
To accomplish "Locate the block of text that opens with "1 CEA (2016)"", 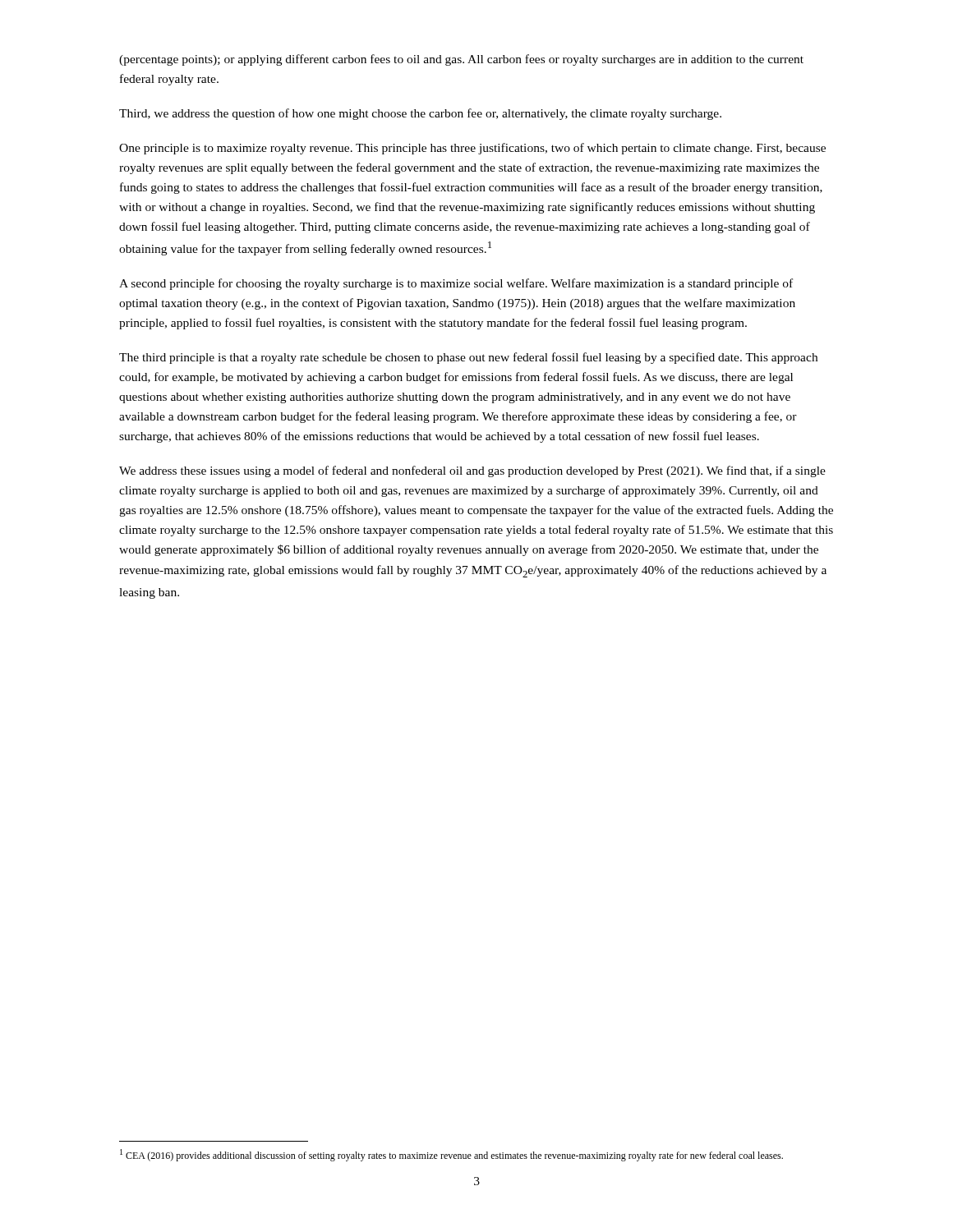I will [451, 1154].
